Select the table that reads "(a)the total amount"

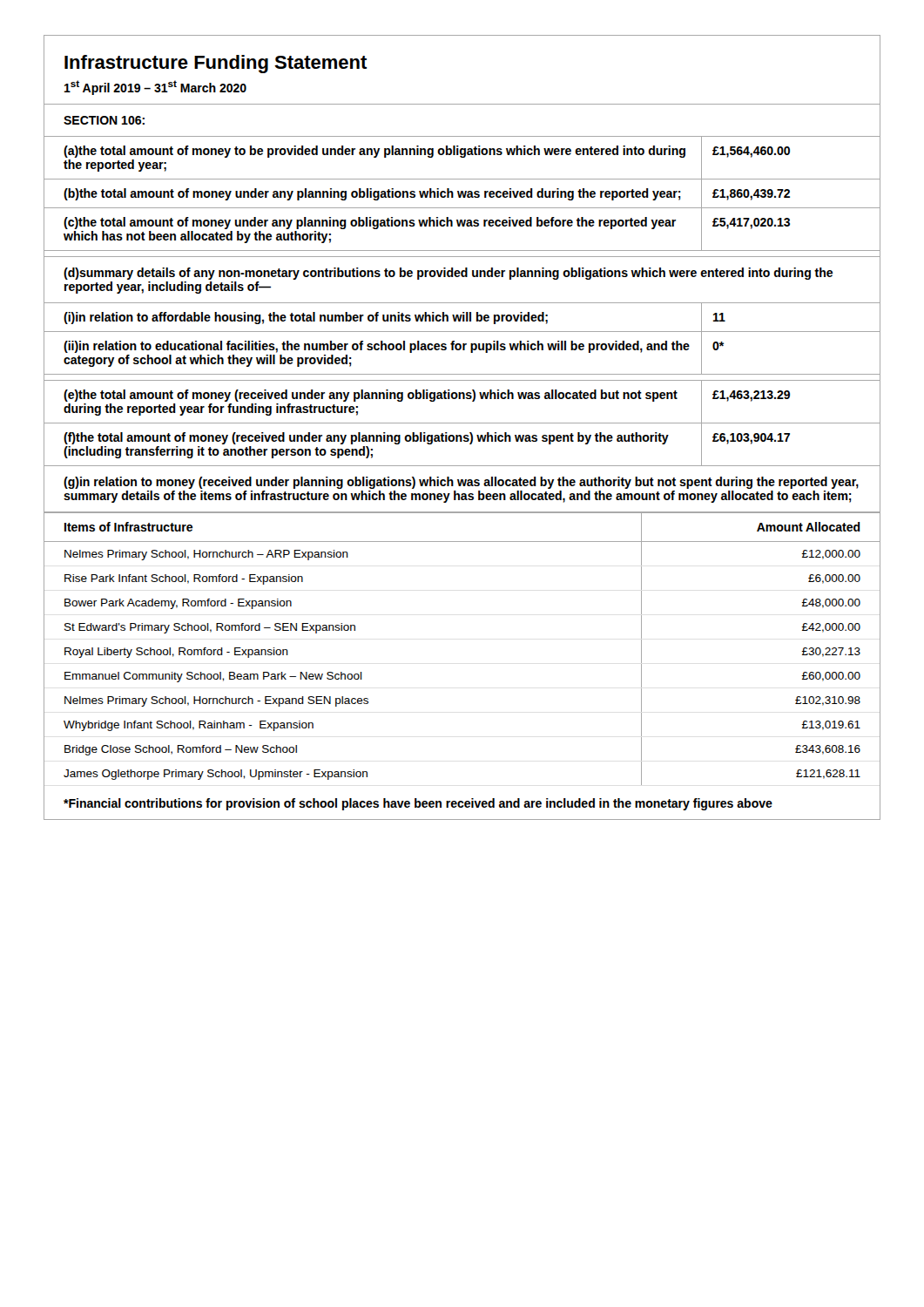(x=462, y=324)
